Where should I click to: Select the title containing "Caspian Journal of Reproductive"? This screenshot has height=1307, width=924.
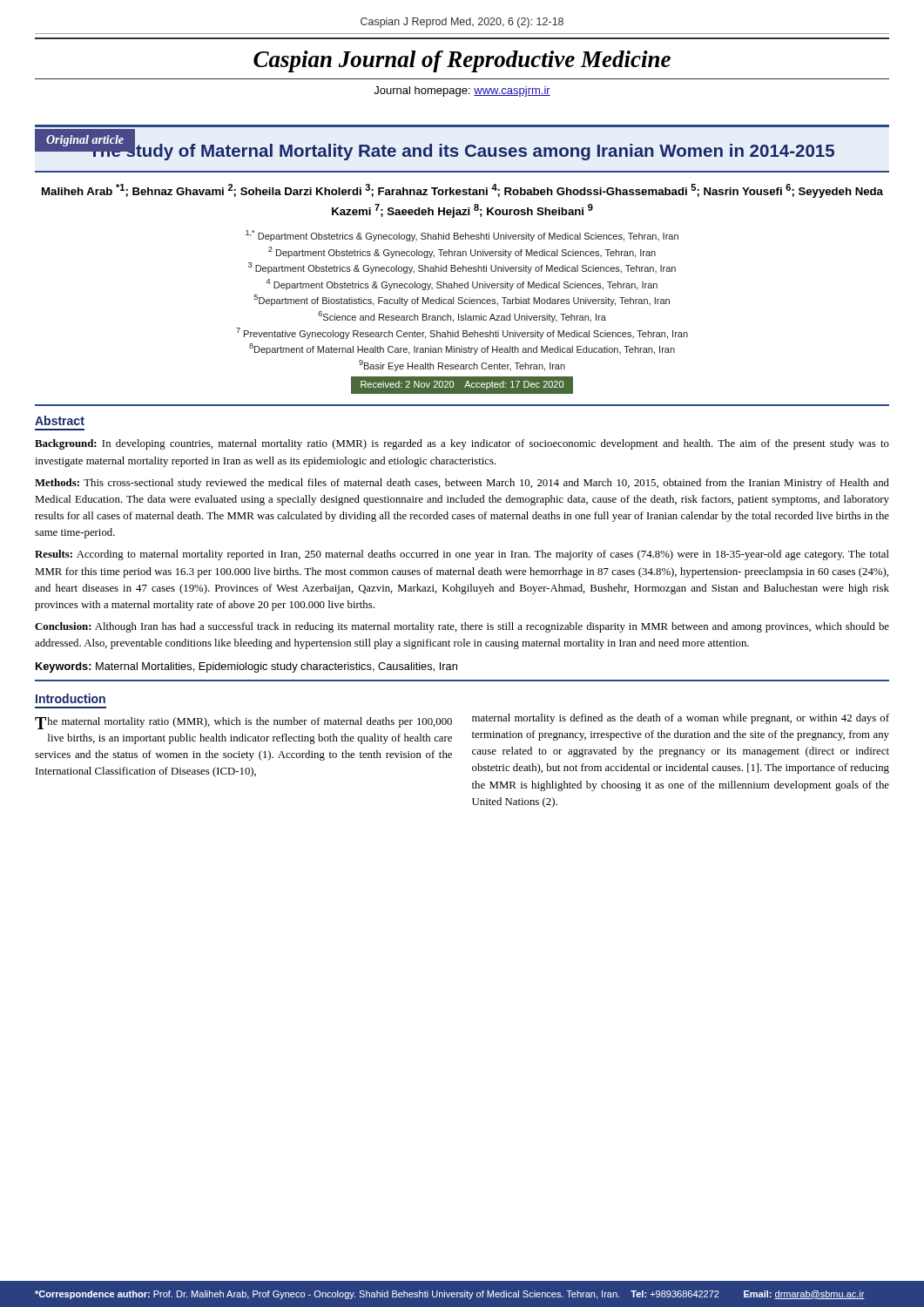click(x=462, y=59)
